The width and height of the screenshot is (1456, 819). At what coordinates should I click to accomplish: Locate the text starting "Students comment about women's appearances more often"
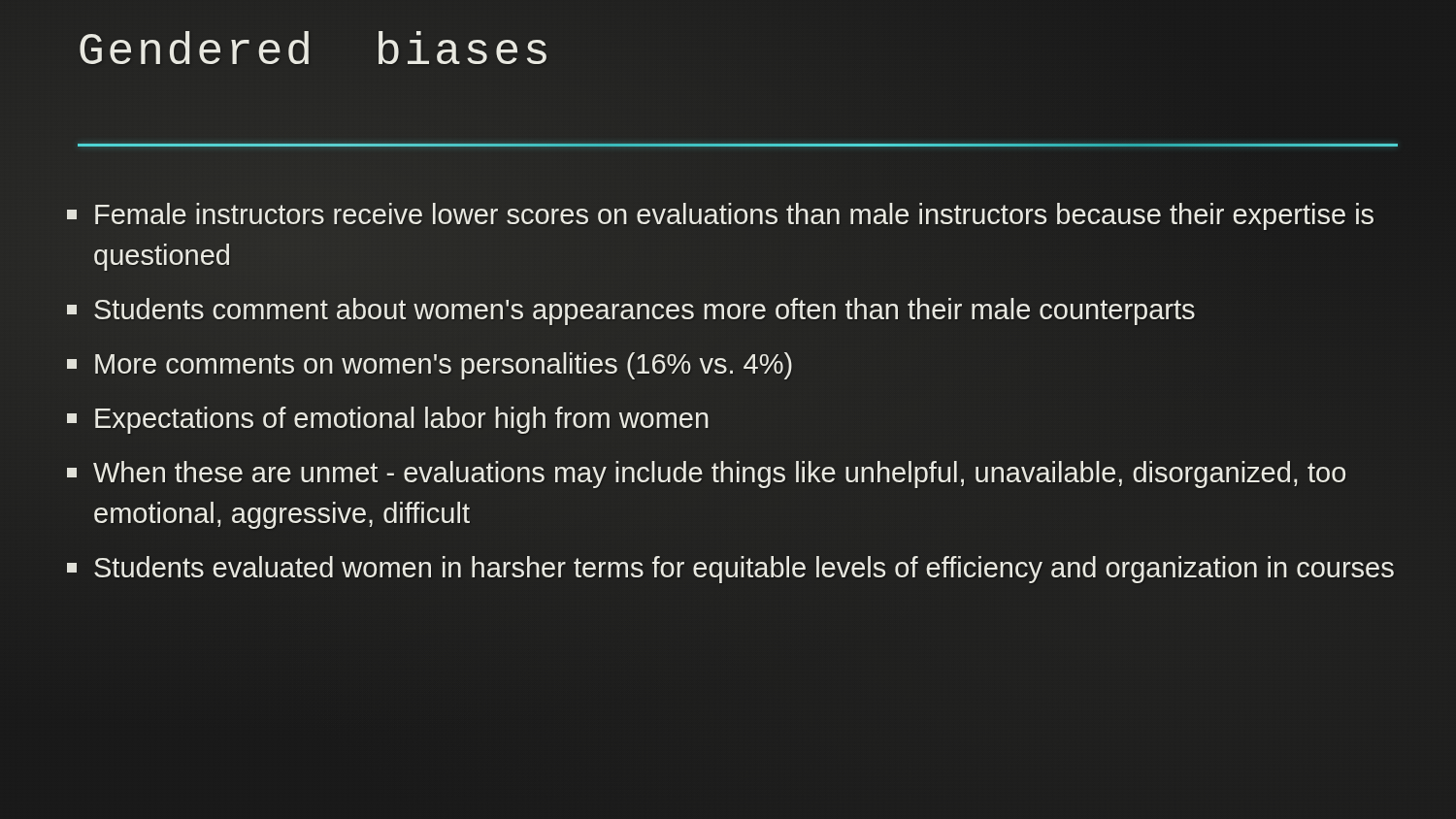click(x=728, y=310)
